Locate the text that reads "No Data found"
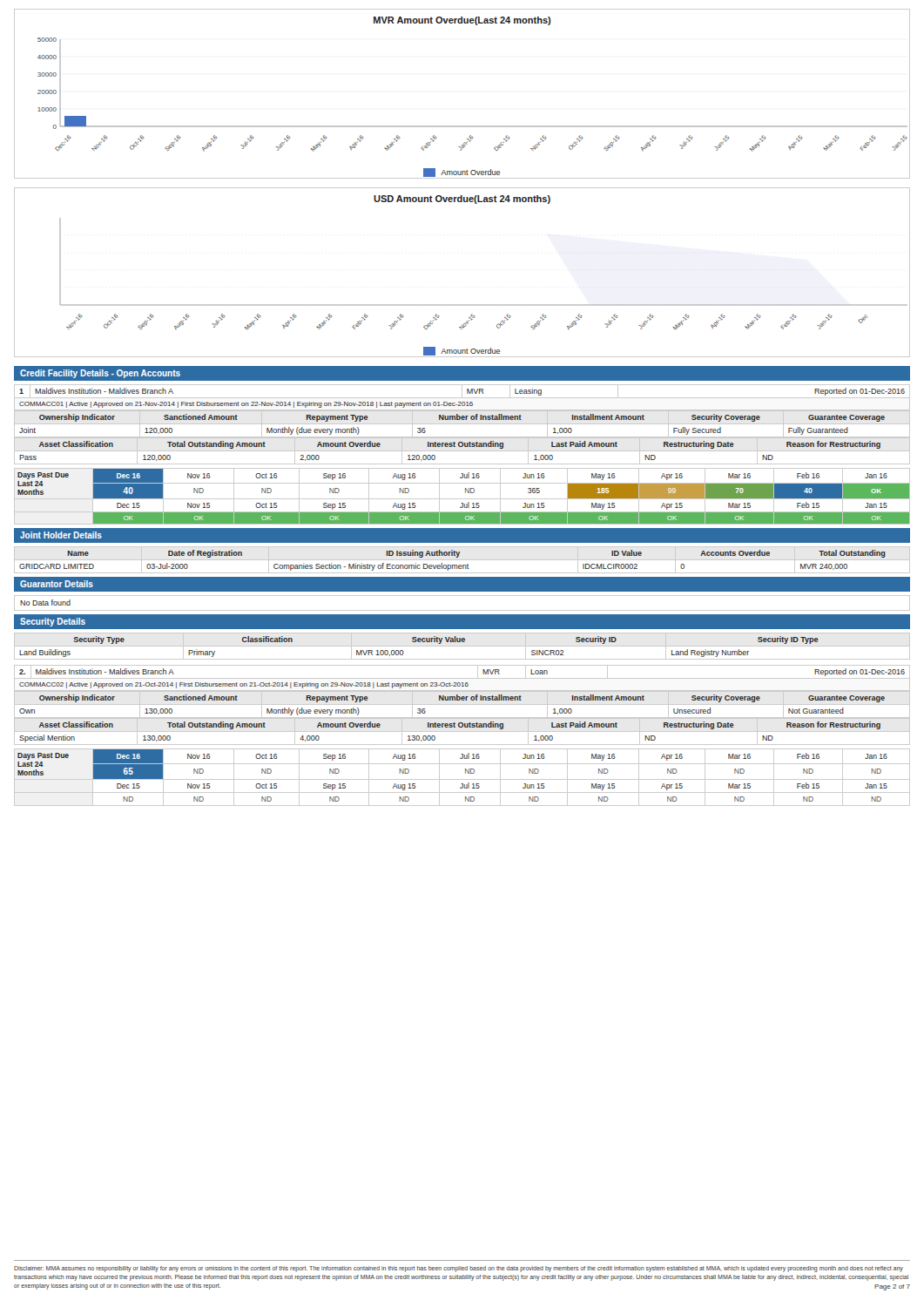Image resolution: width=924 pixels, height=1307 pixels. [x=45, y=603]
